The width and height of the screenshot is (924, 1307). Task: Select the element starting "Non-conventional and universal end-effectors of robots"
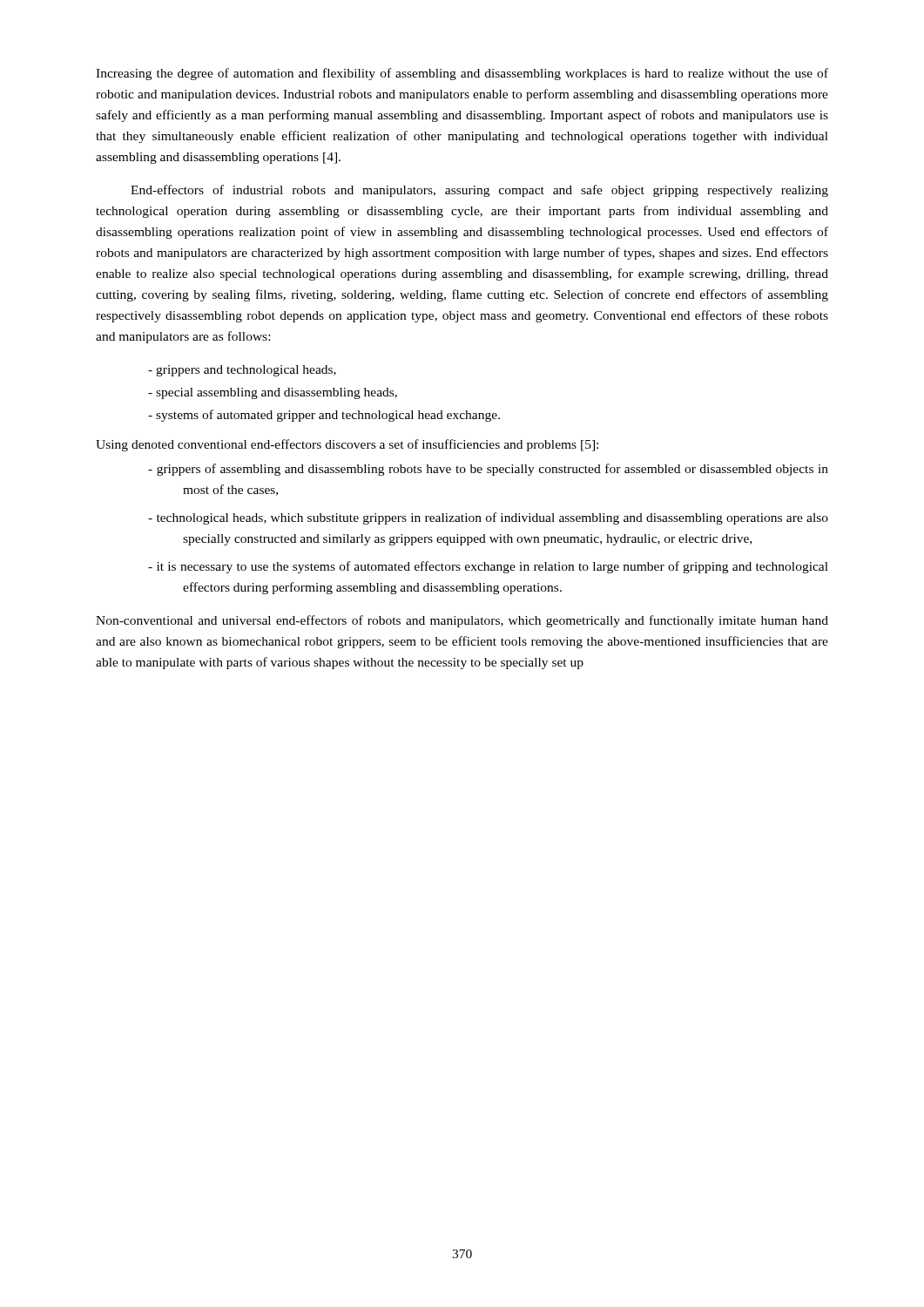click(x=462, y=641)
